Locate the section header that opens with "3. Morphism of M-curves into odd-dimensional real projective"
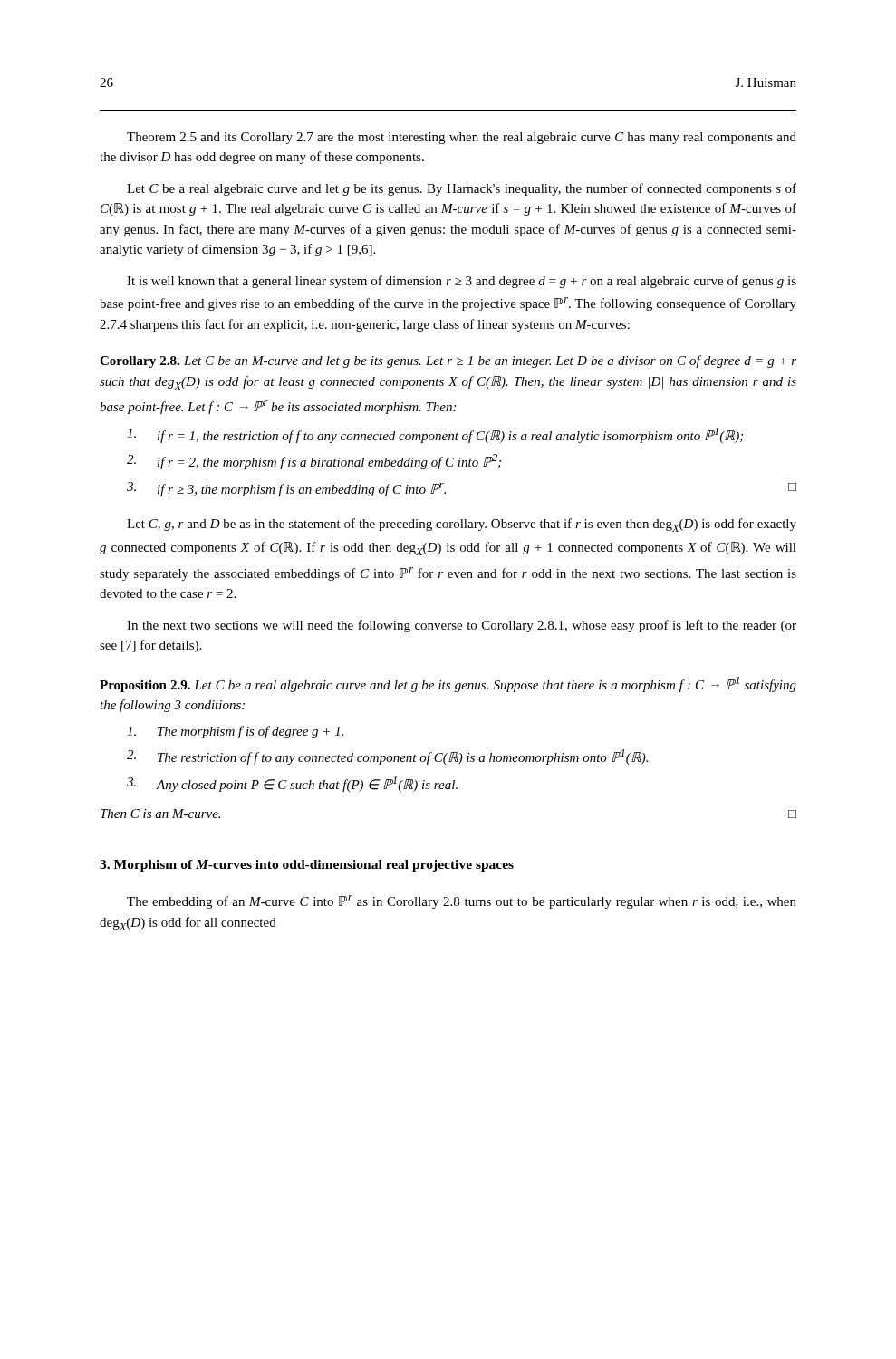The image size is (896, 1359). (x=448, y=864)
